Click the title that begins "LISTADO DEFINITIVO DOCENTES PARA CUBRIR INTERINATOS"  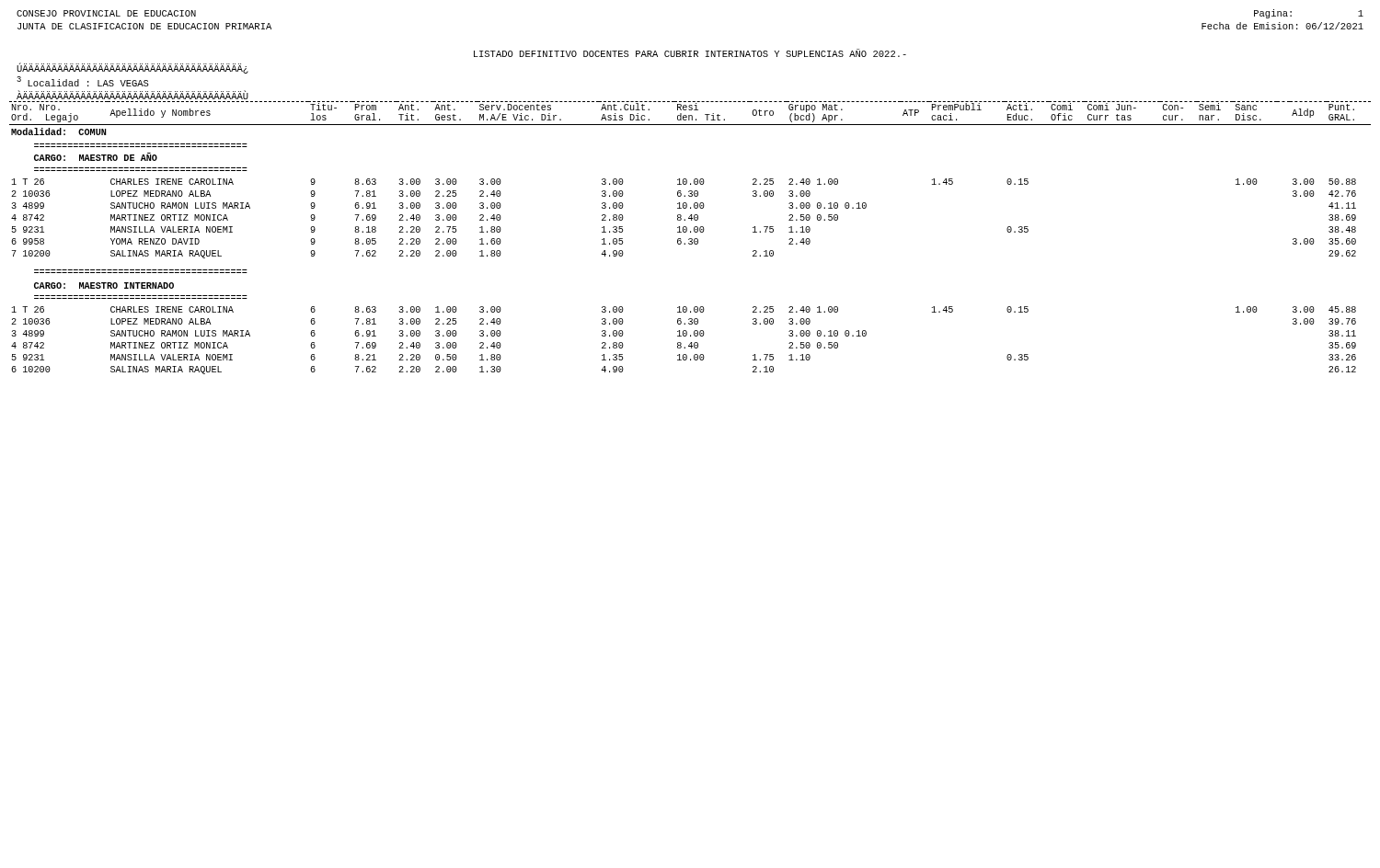[x=690, y=54]
